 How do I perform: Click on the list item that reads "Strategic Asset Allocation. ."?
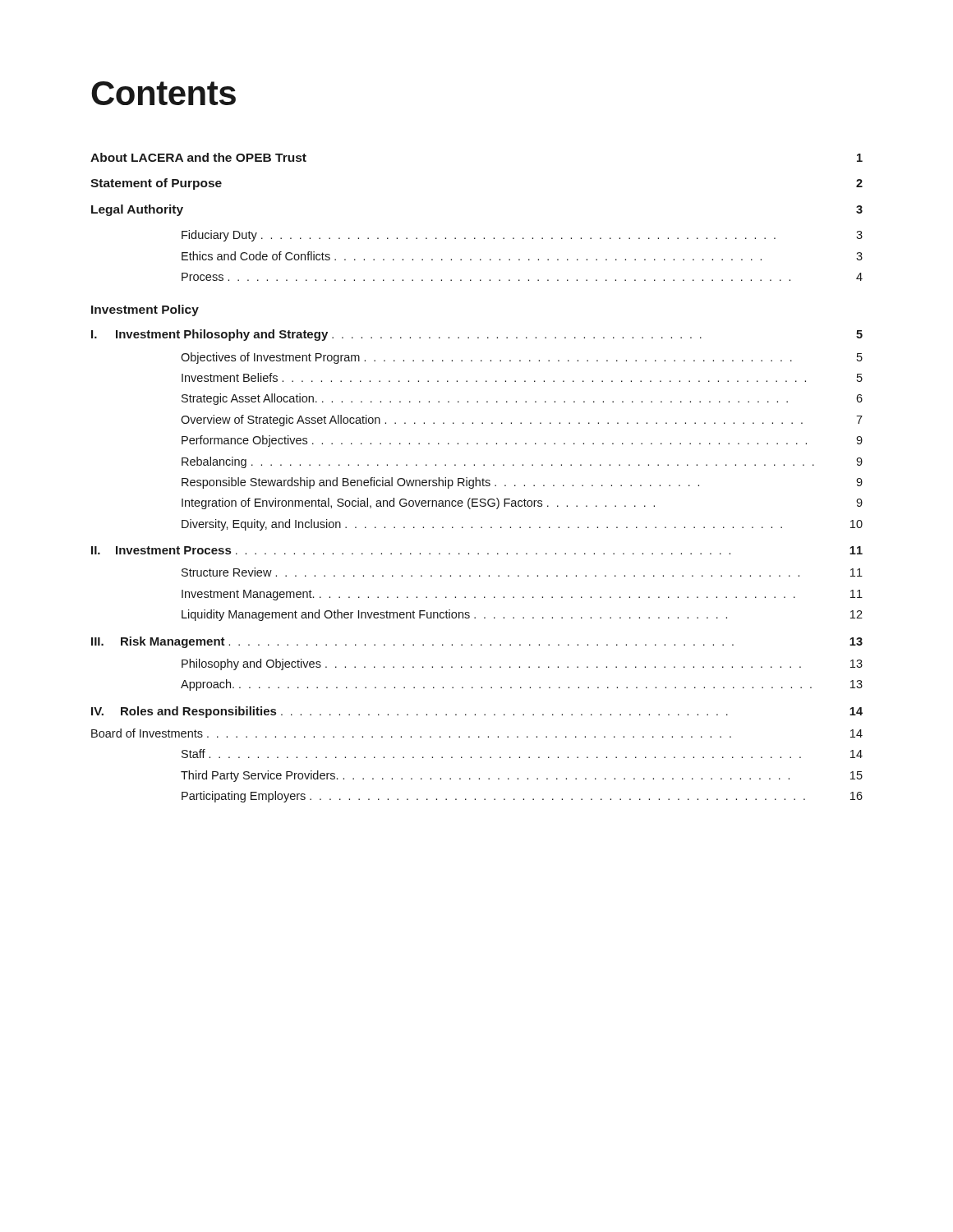pyautogui.click(x=476, y=399)
